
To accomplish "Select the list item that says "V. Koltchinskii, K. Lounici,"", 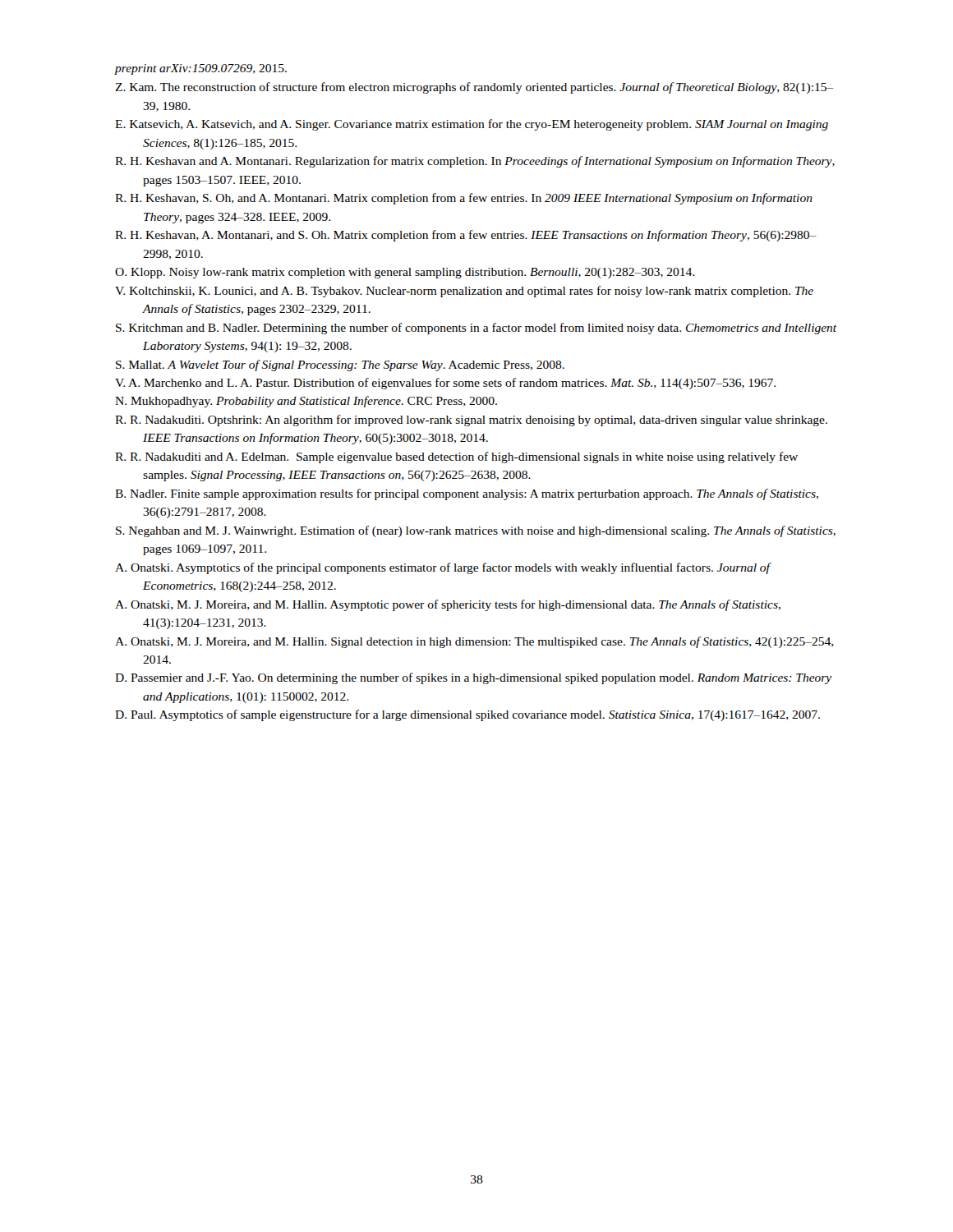I will pos(464,299).
